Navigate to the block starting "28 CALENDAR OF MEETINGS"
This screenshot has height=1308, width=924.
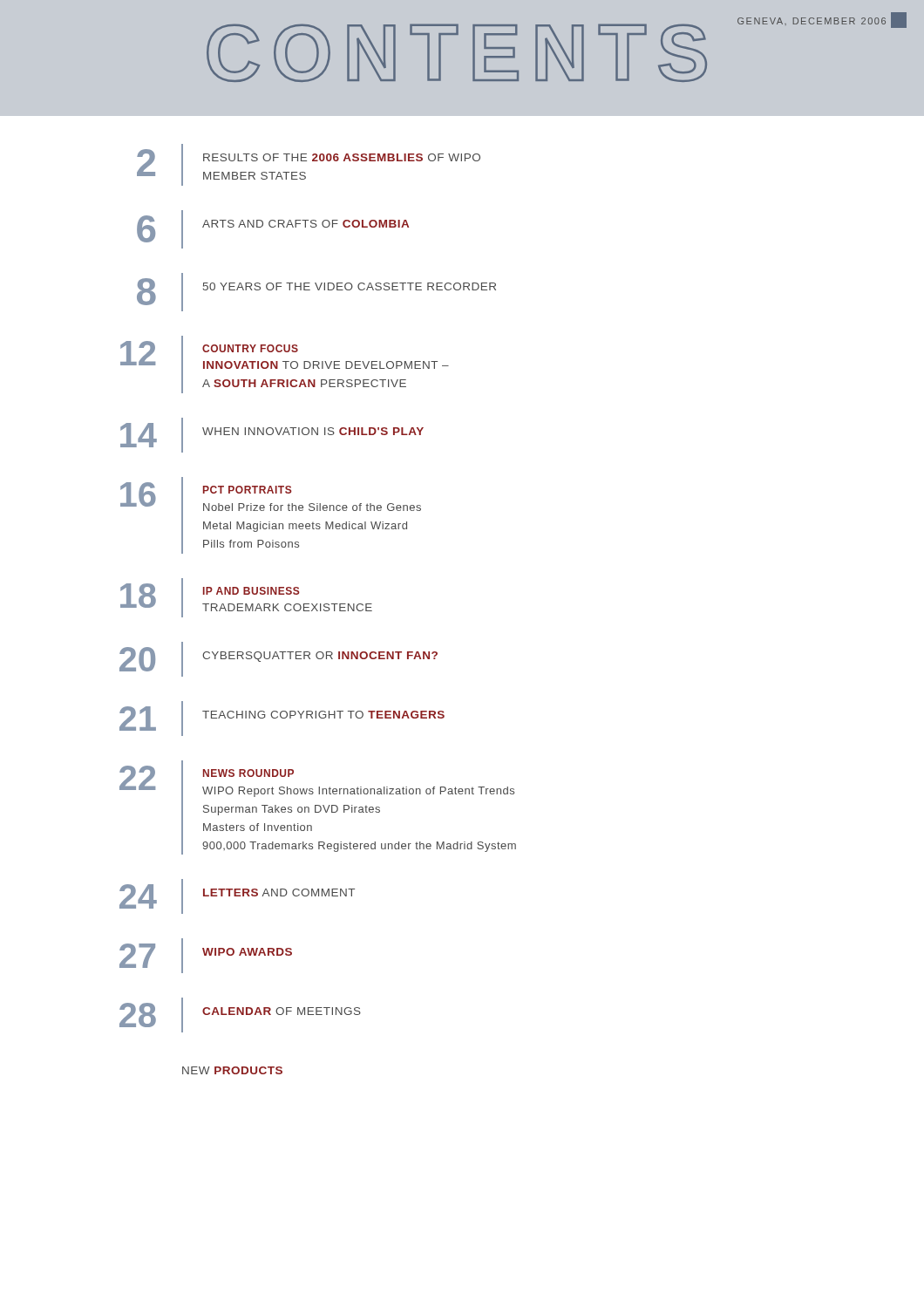coord(216,1015)
